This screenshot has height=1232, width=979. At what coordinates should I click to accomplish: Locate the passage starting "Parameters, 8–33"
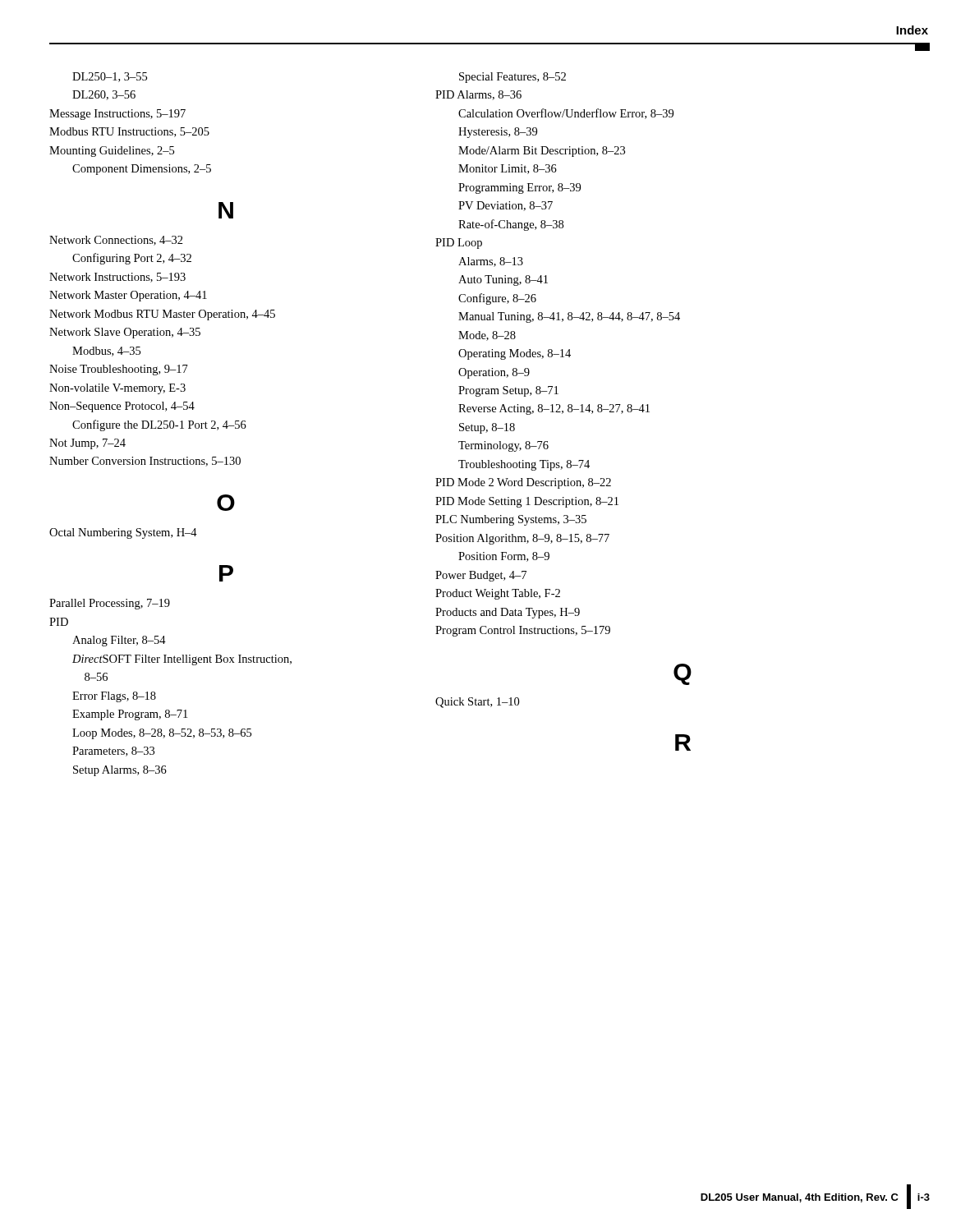click(x=114, y=751)
